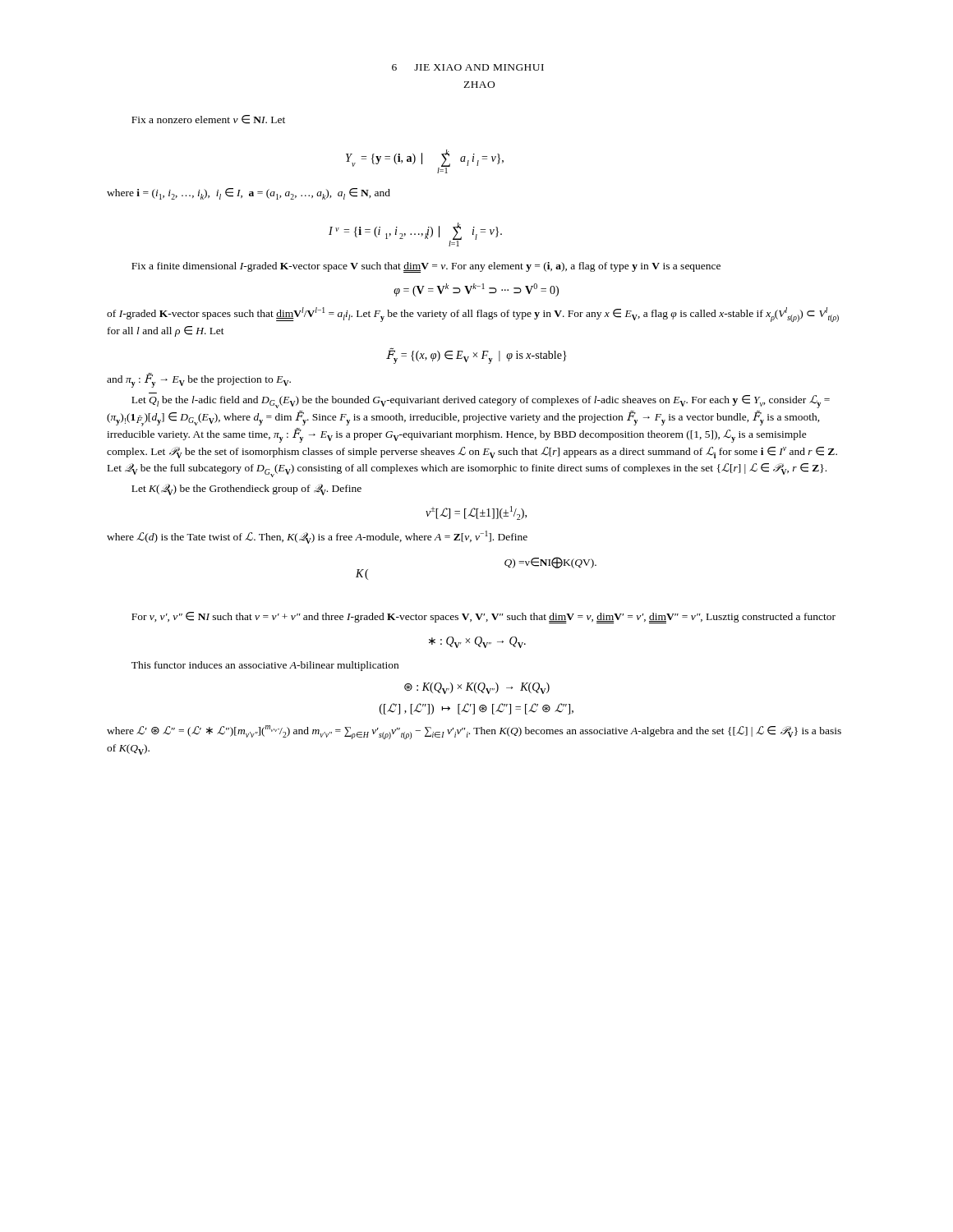
Task: Select the element starting "where i = (i1, i2, …, ik), il"
Action: coord(249,194)
